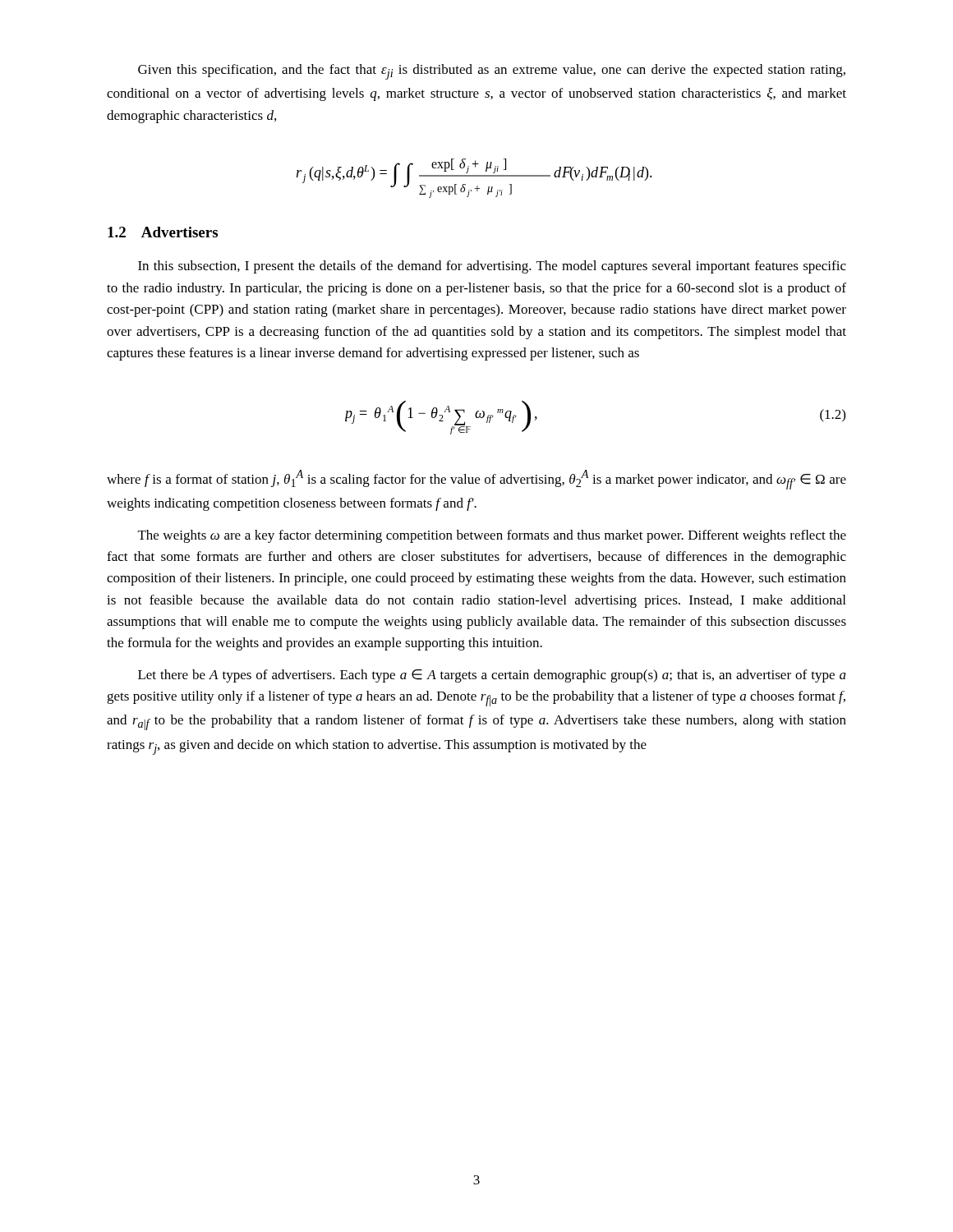Image resolution: width=953 pixels, height=1232 pixels.
Task: Click on the text block starting "Given this specification, and the fact that εji"
Action: (x=476, y=92)
